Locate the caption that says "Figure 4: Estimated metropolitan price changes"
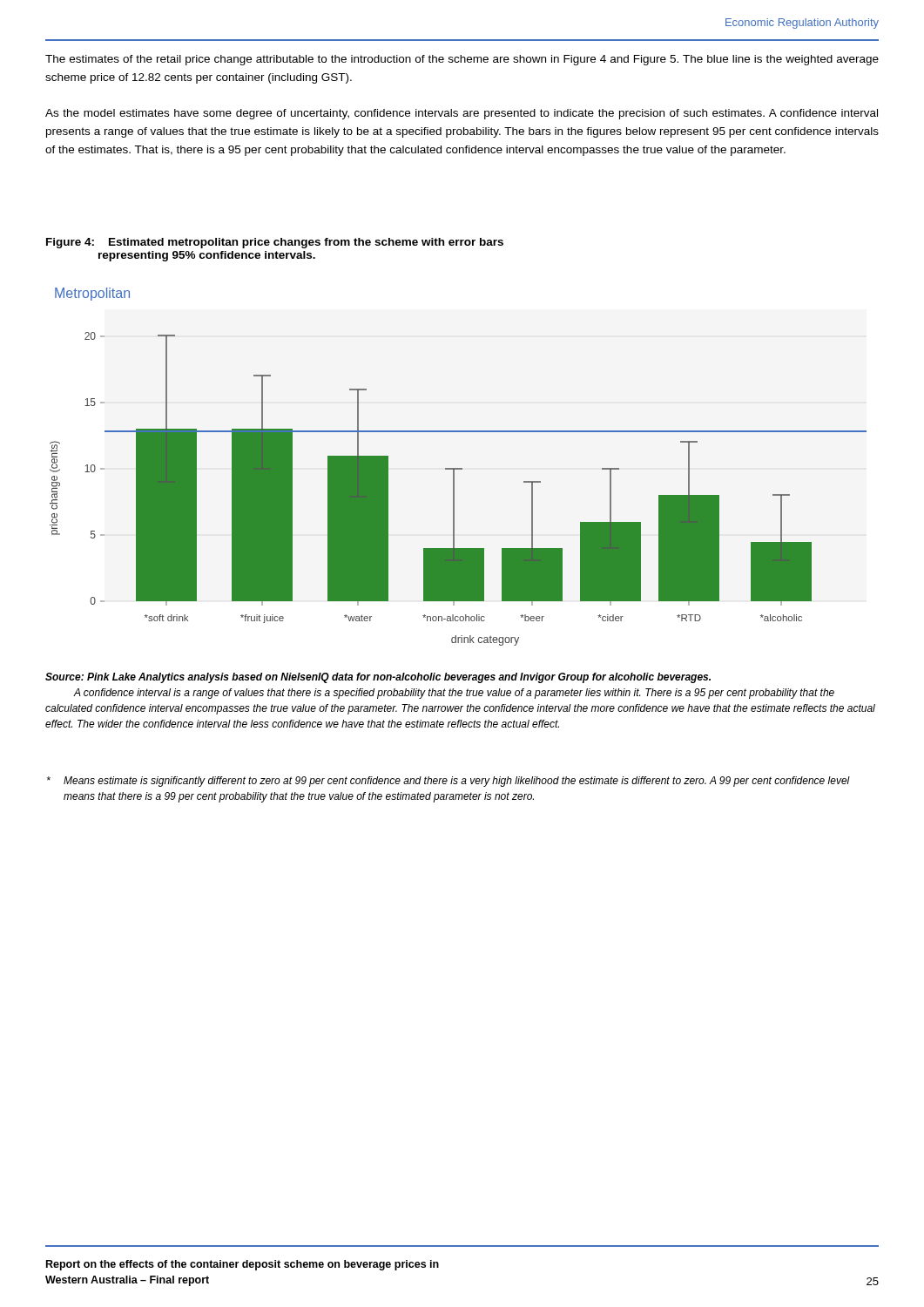 pos(275,248)
